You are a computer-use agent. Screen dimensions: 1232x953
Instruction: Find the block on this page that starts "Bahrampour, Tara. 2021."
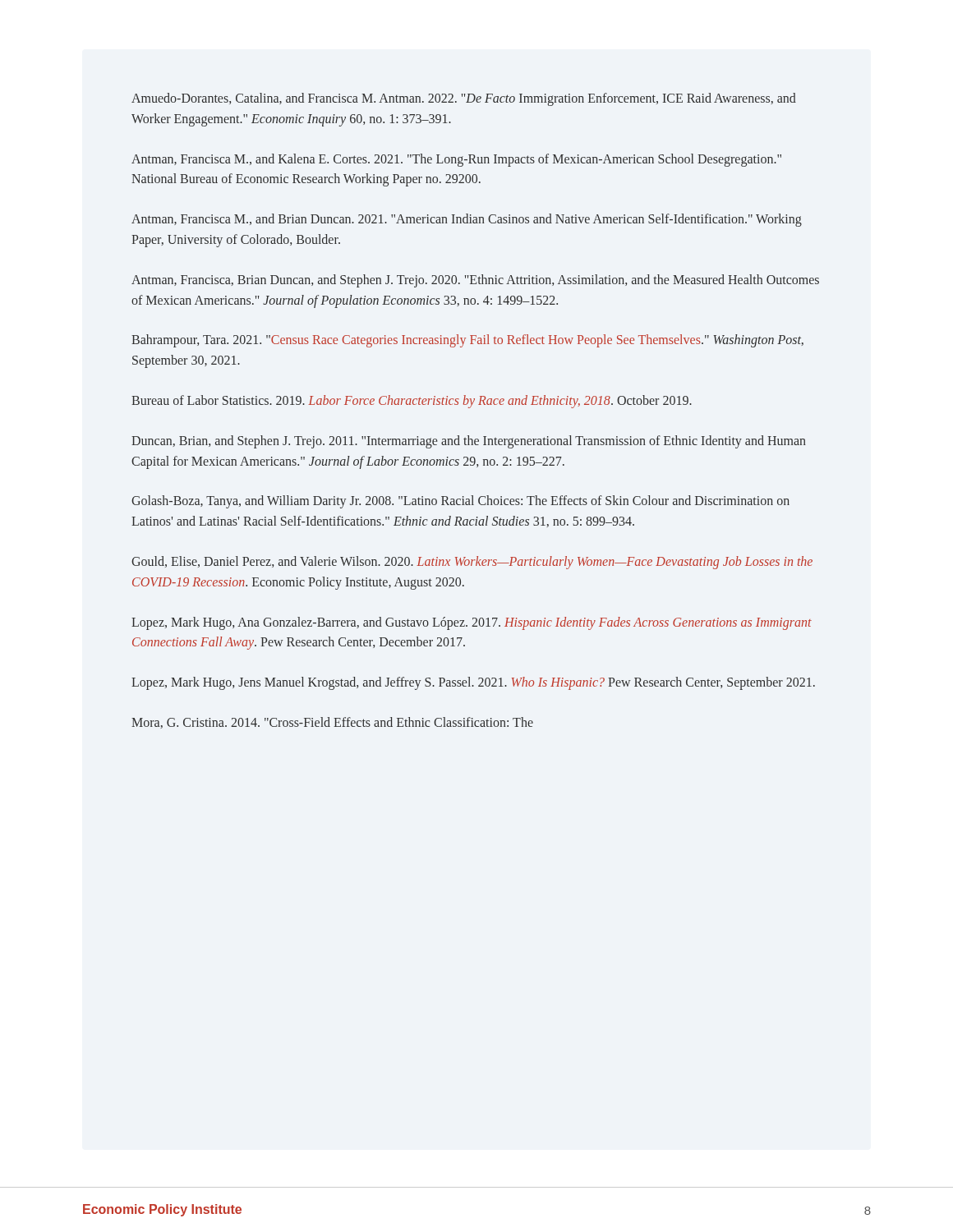pyautogui.click(x=468, y=350)
